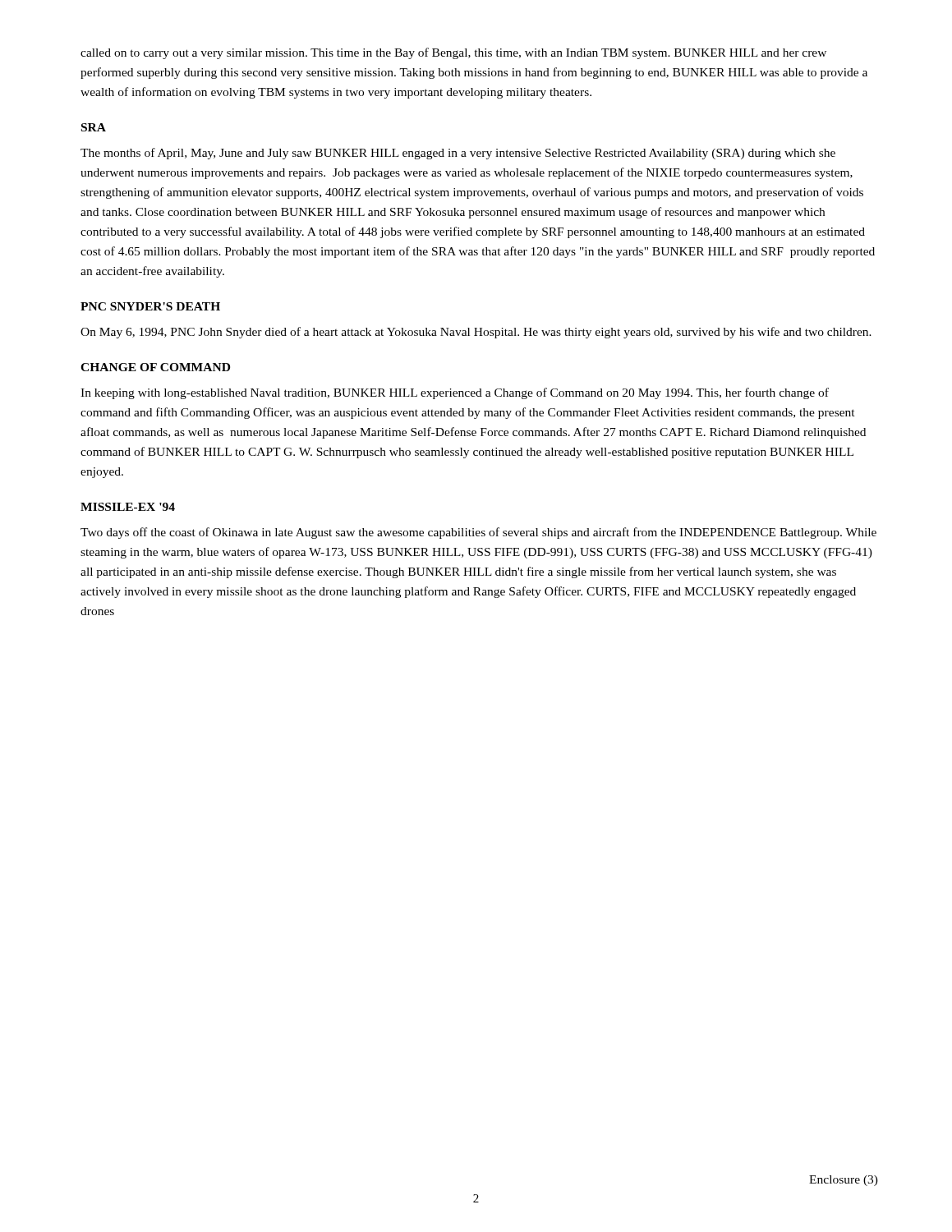952x1232 pixels.
Task: Locate the block of text that opens with "called on to carry out a very"
Action: tap(474, 72)
